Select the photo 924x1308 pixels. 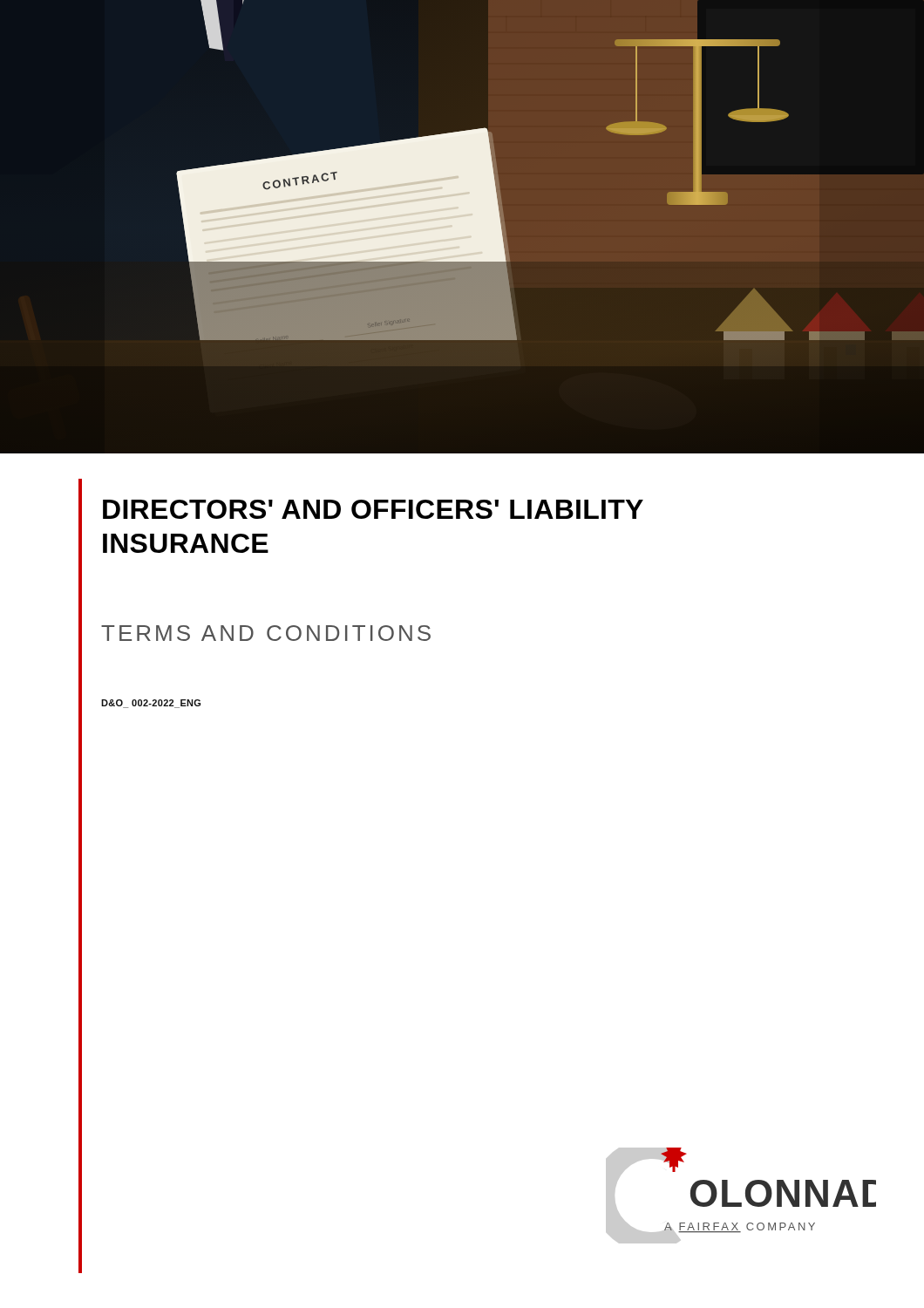[462, 227]
